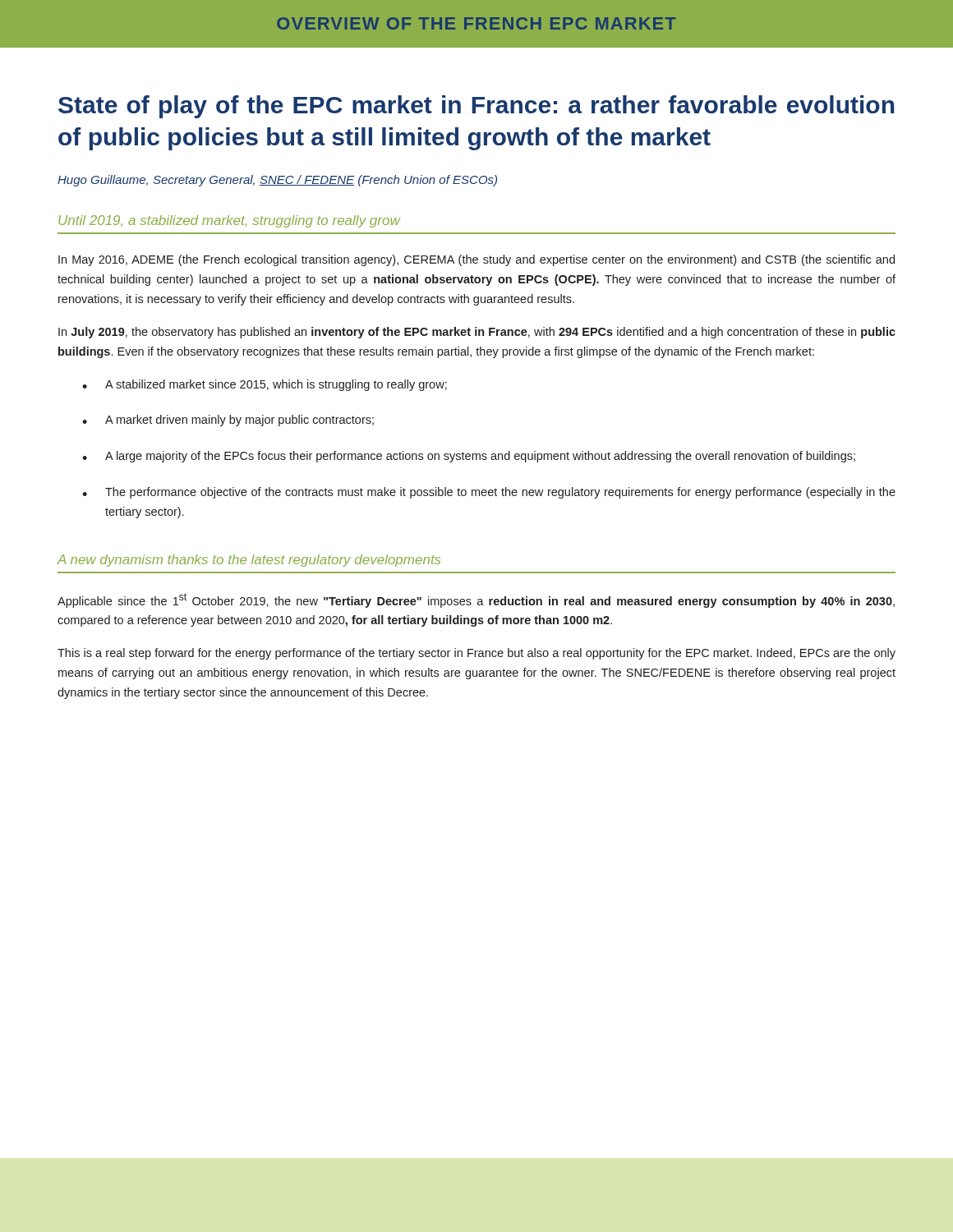Image resolution: width=953 pixels, height=1232 pixels.
Task: Navigate to the text starting "Hugo Guillaume, Secretary General,"
Action: 278,179
